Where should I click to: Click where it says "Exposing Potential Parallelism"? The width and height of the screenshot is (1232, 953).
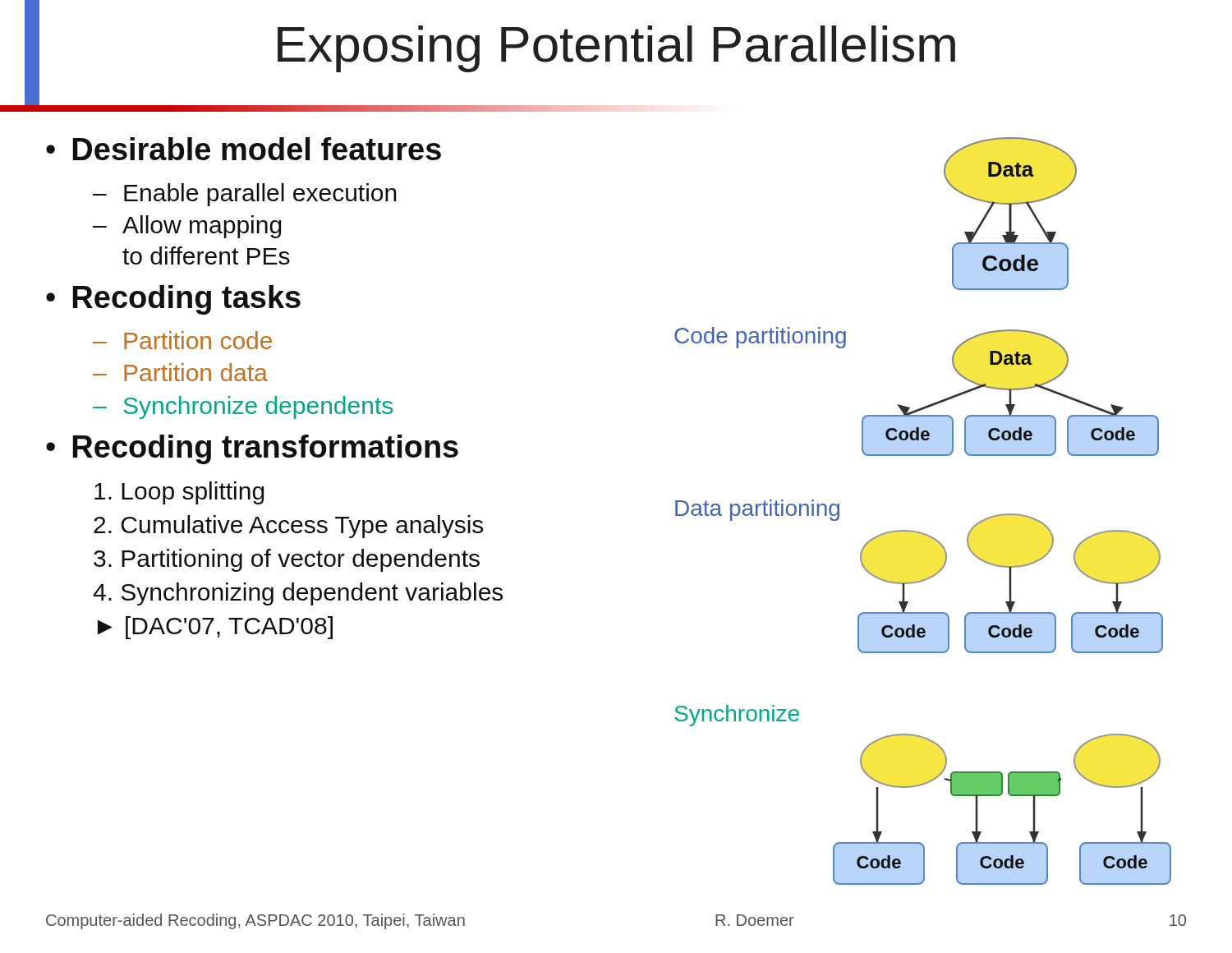[616, 44]
